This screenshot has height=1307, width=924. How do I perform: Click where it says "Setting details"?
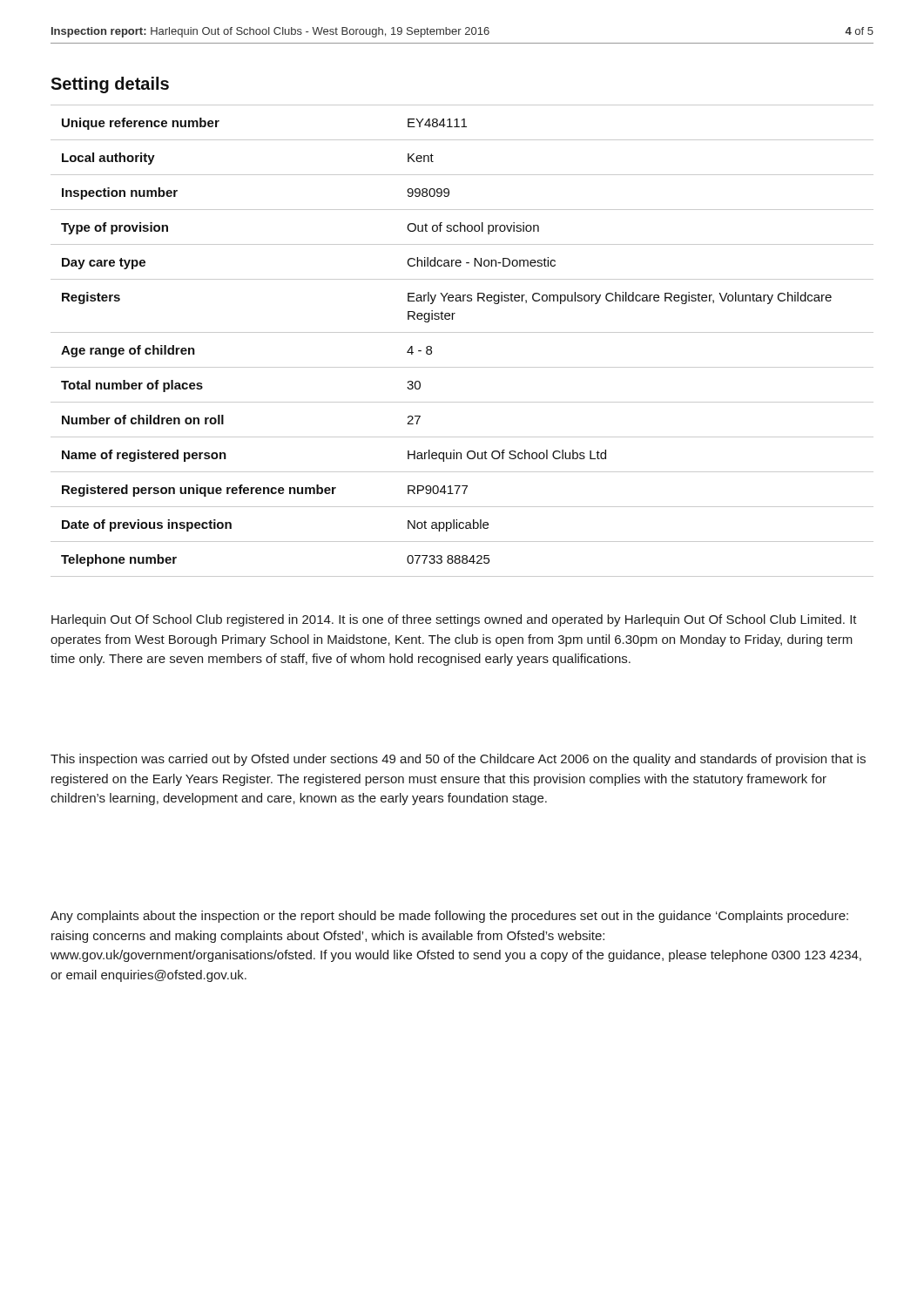tap(110, 84)
